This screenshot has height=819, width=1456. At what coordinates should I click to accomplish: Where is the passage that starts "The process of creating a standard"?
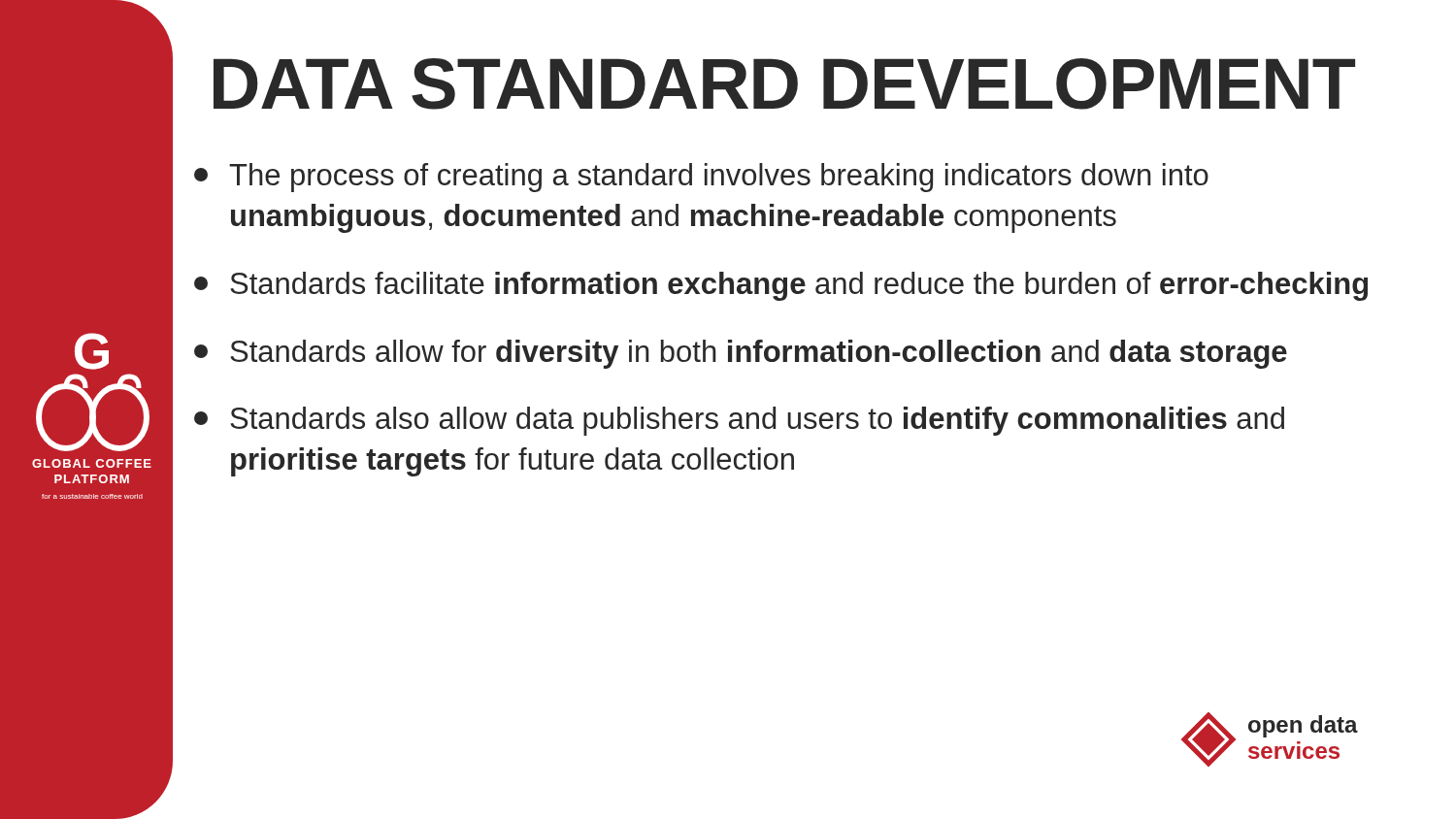click(796, 196)
